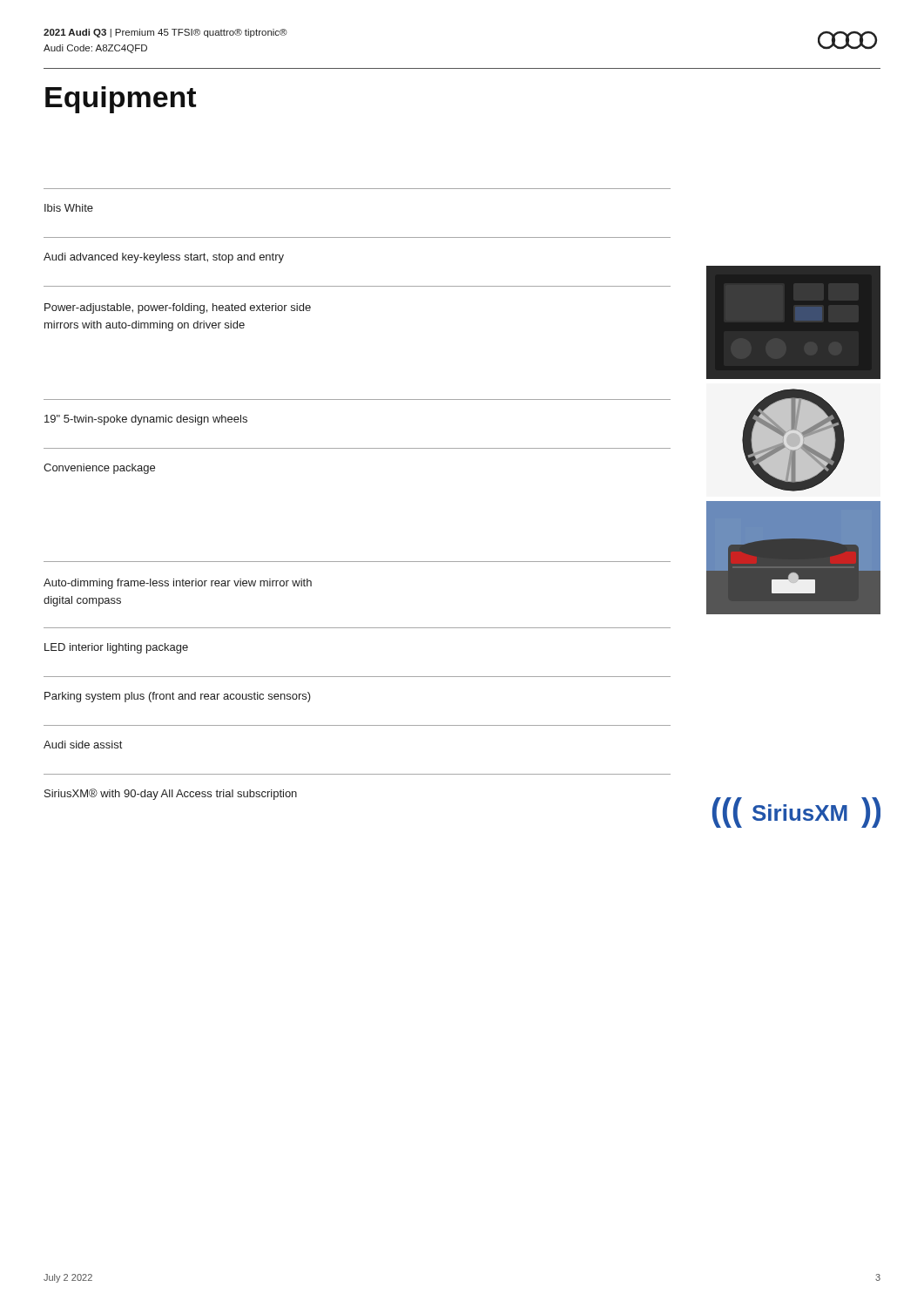The height and width of the screenshot is (1307, 924).
Task: Click on the list item containing "Auto-dimming frame-less interior rear view mirror withdigital compass"
Action: (x=178, y=591)
